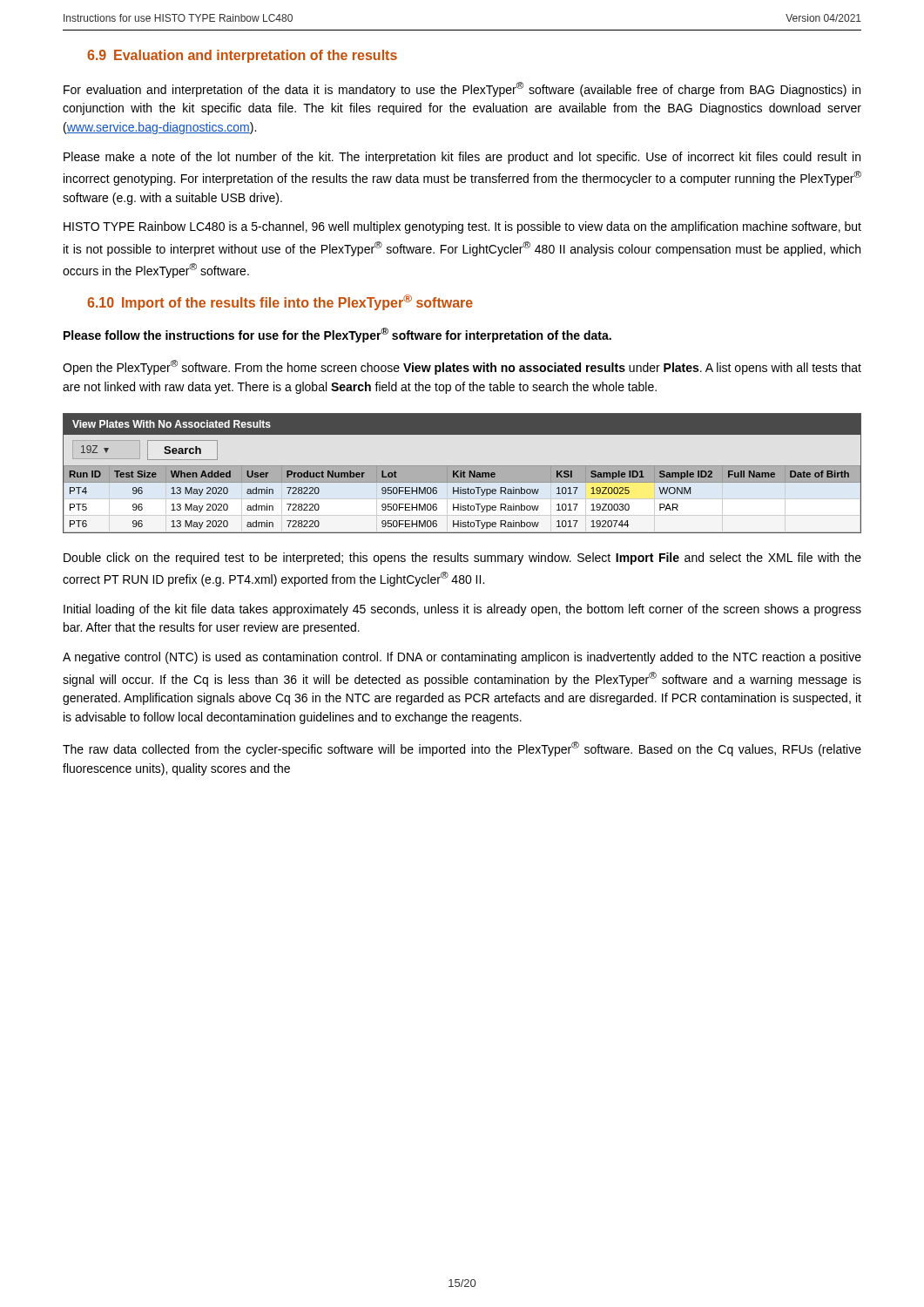Find the element starting "6.9 Evaluation and"
This screenshot has height=1307, width=924.
coord(242,55)
